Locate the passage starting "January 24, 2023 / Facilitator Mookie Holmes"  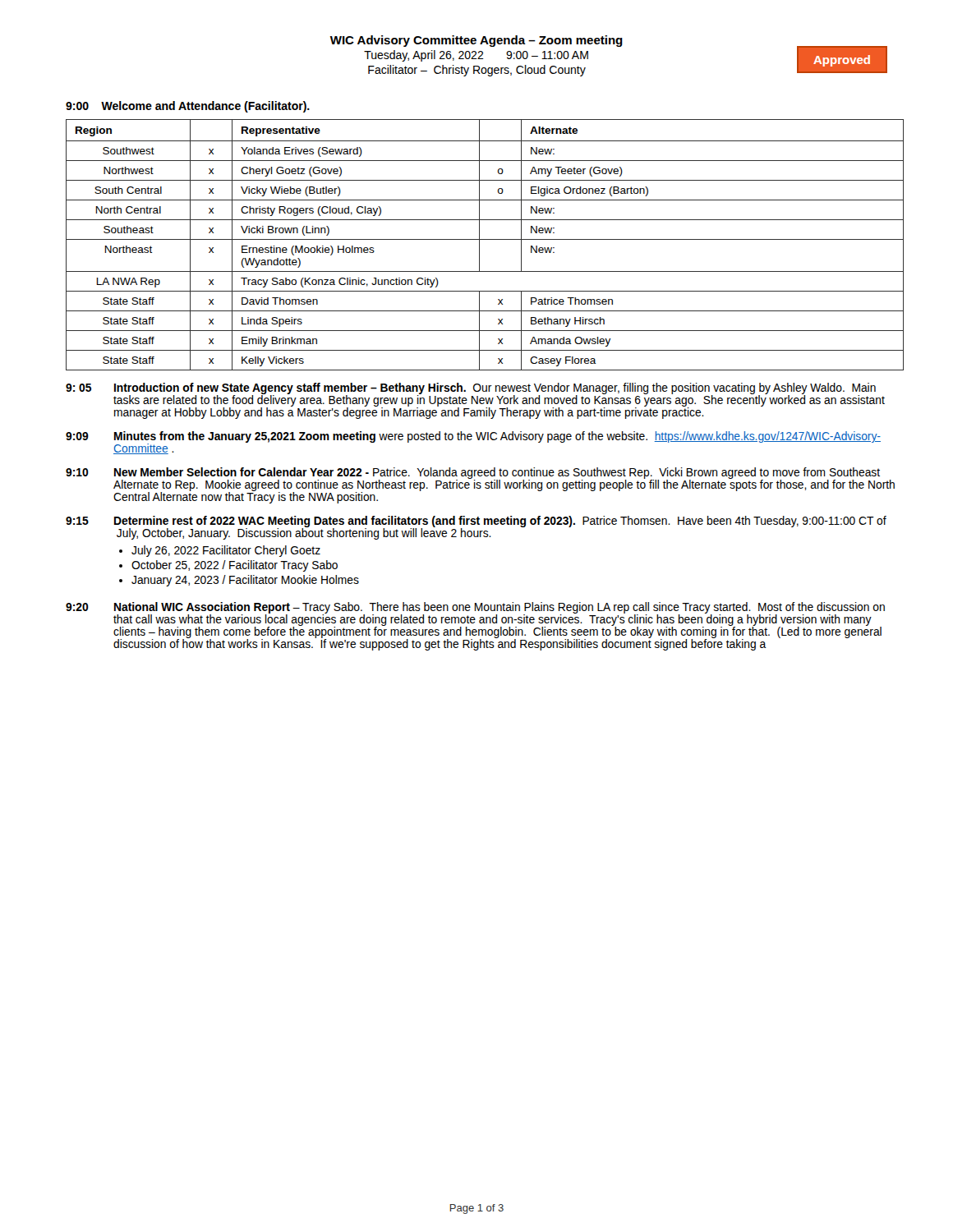click(x=245, y=580)
